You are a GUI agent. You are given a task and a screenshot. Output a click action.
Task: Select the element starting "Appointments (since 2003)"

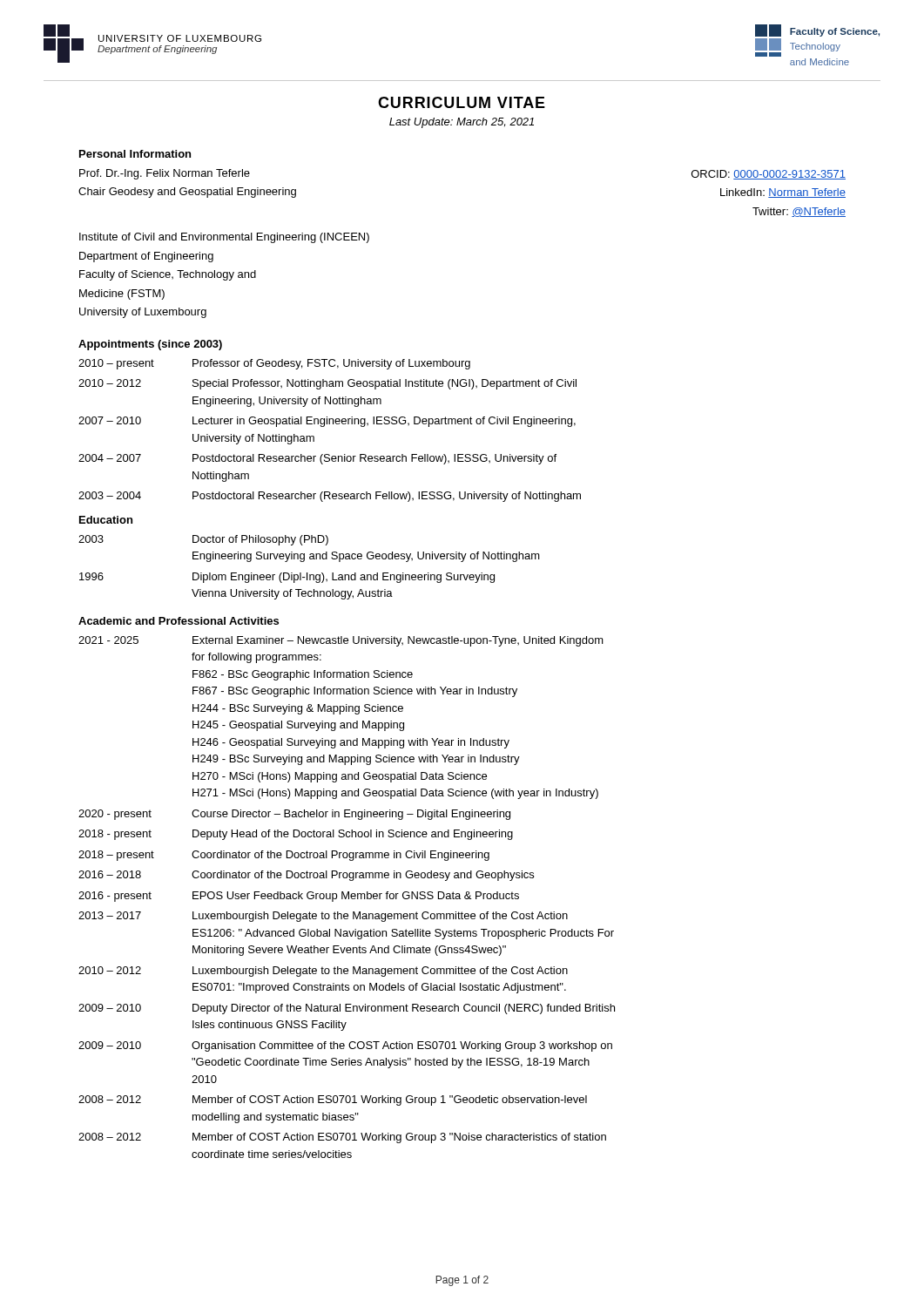(x=150, y=343)
